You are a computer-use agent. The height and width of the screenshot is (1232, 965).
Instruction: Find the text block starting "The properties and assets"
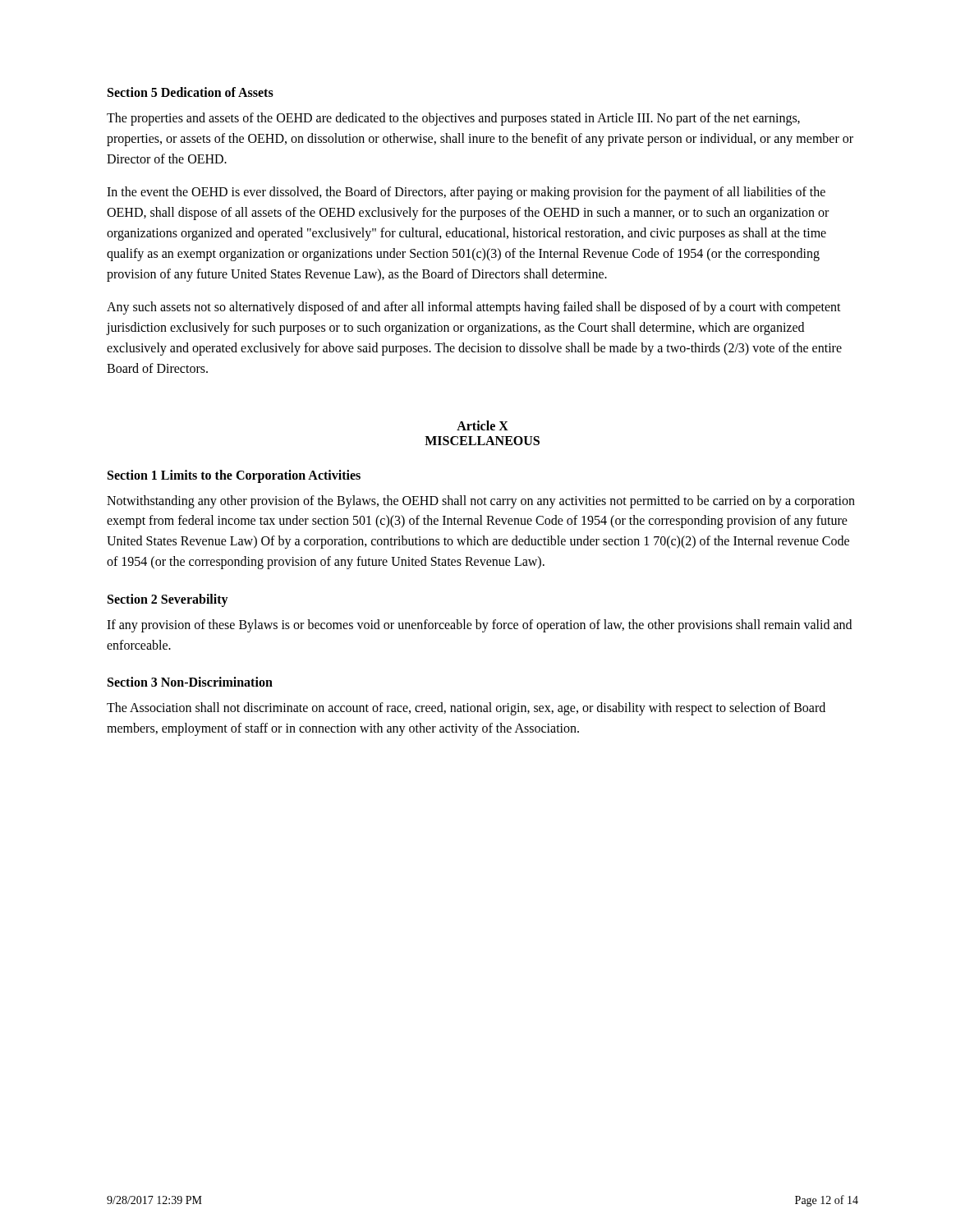(480, 138)
